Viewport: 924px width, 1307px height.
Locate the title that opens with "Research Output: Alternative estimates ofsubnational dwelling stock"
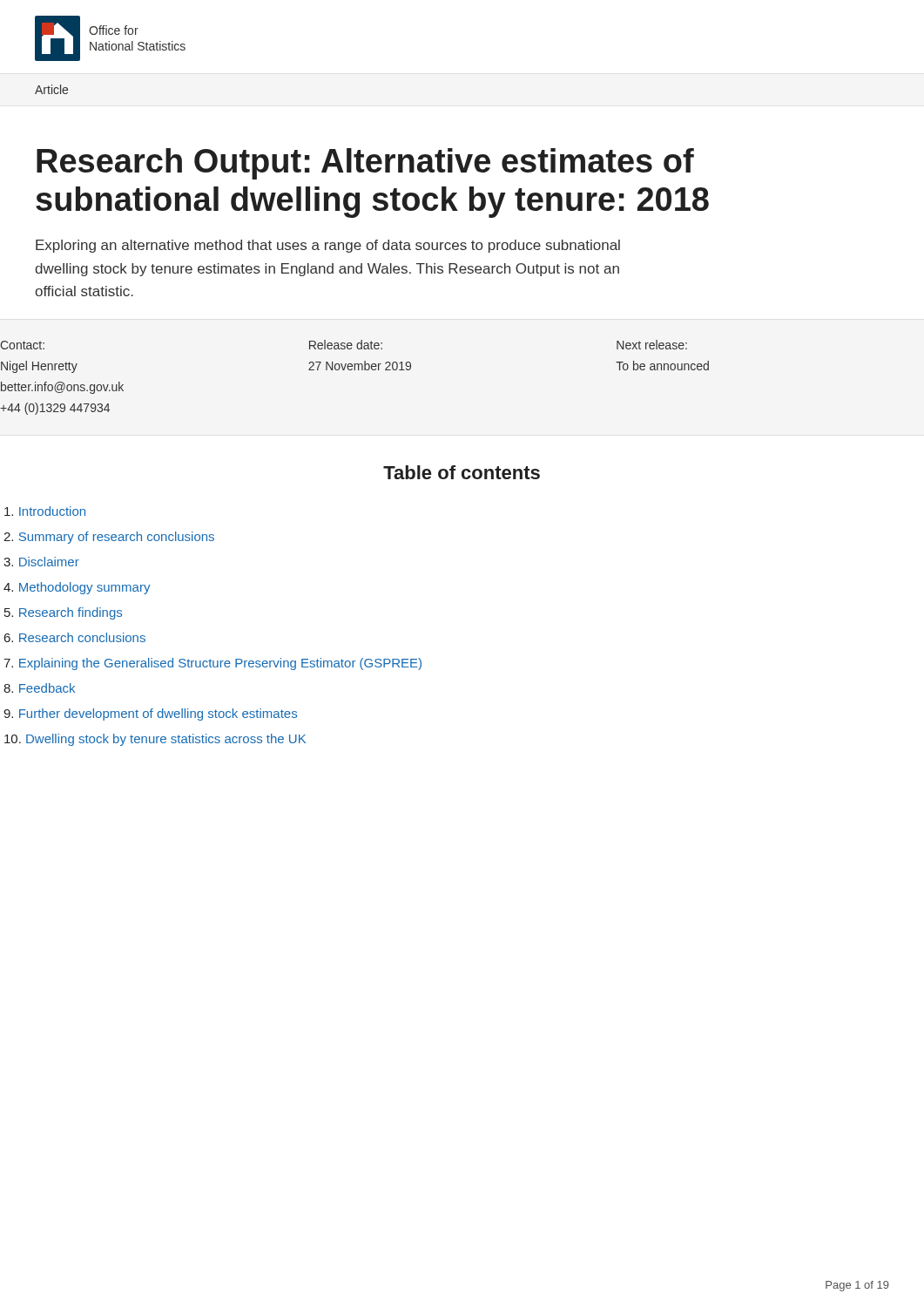tap(462, 181)
